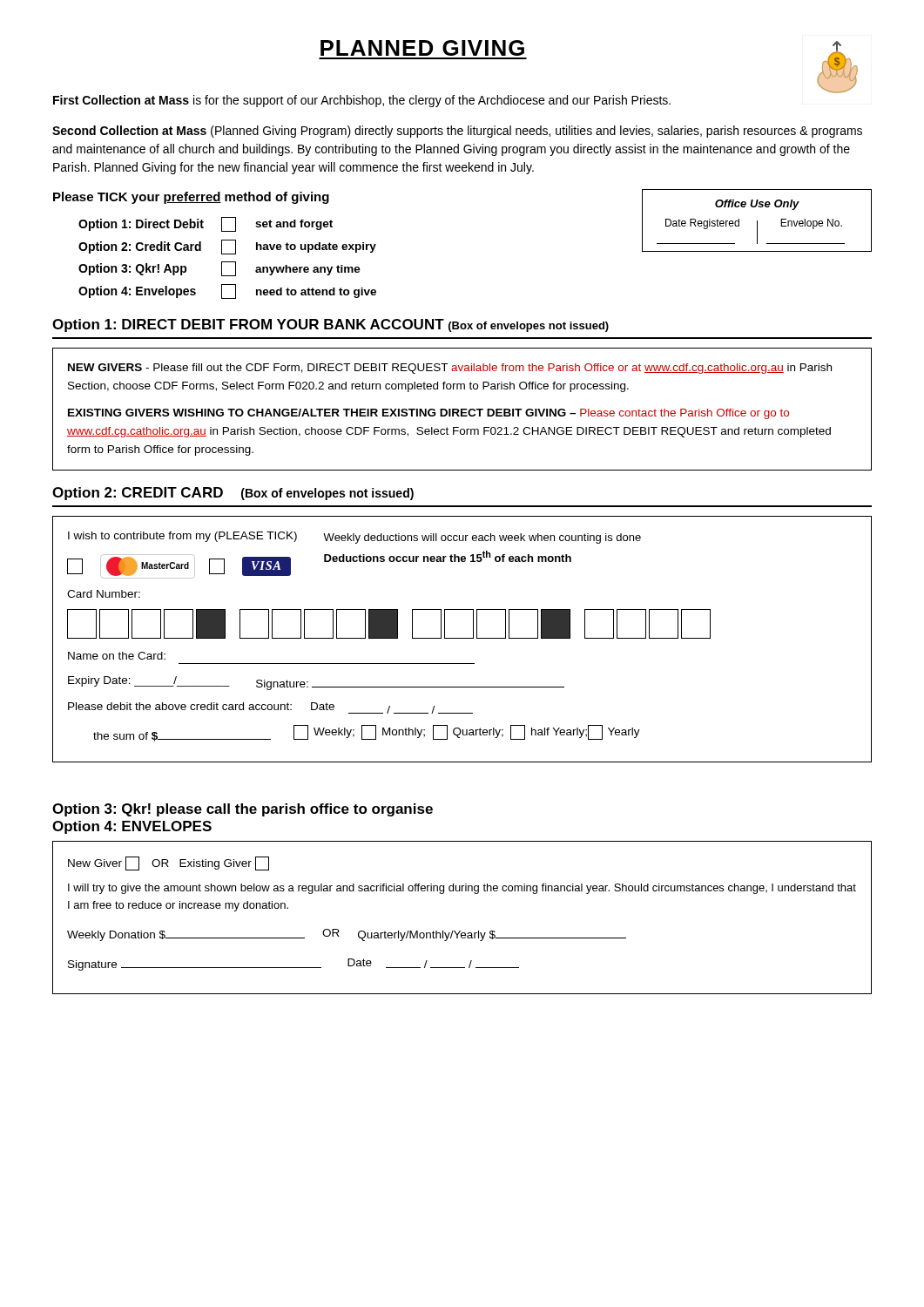Select the section header that reads "Option 3: Qkr! please call"
The width and height of the screenshot is (924, 1307).
pyautogui.click(x=243, y=818)
